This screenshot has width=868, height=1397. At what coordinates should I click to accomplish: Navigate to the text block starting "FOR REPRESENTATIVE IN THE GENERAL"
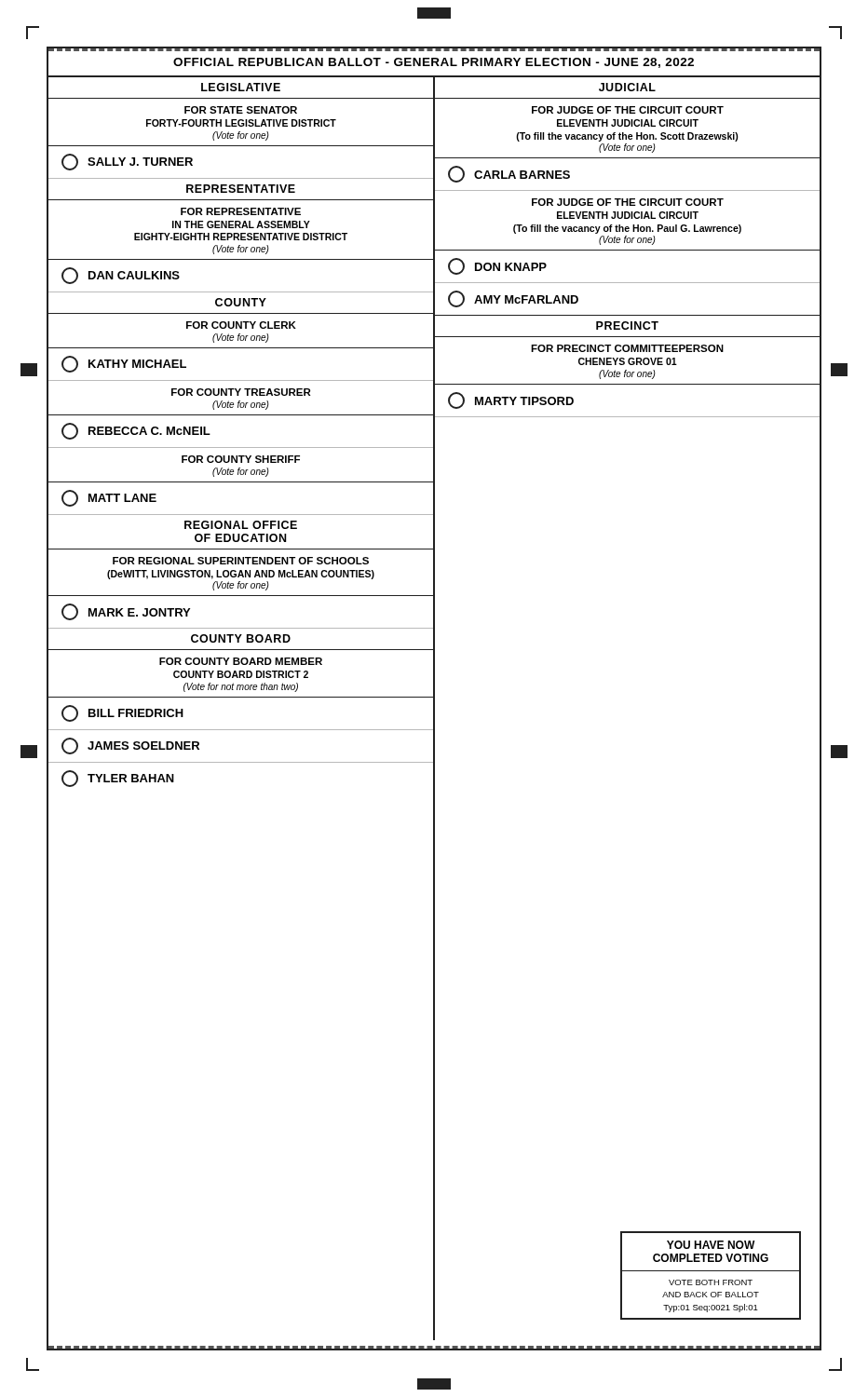click(241, 229)
